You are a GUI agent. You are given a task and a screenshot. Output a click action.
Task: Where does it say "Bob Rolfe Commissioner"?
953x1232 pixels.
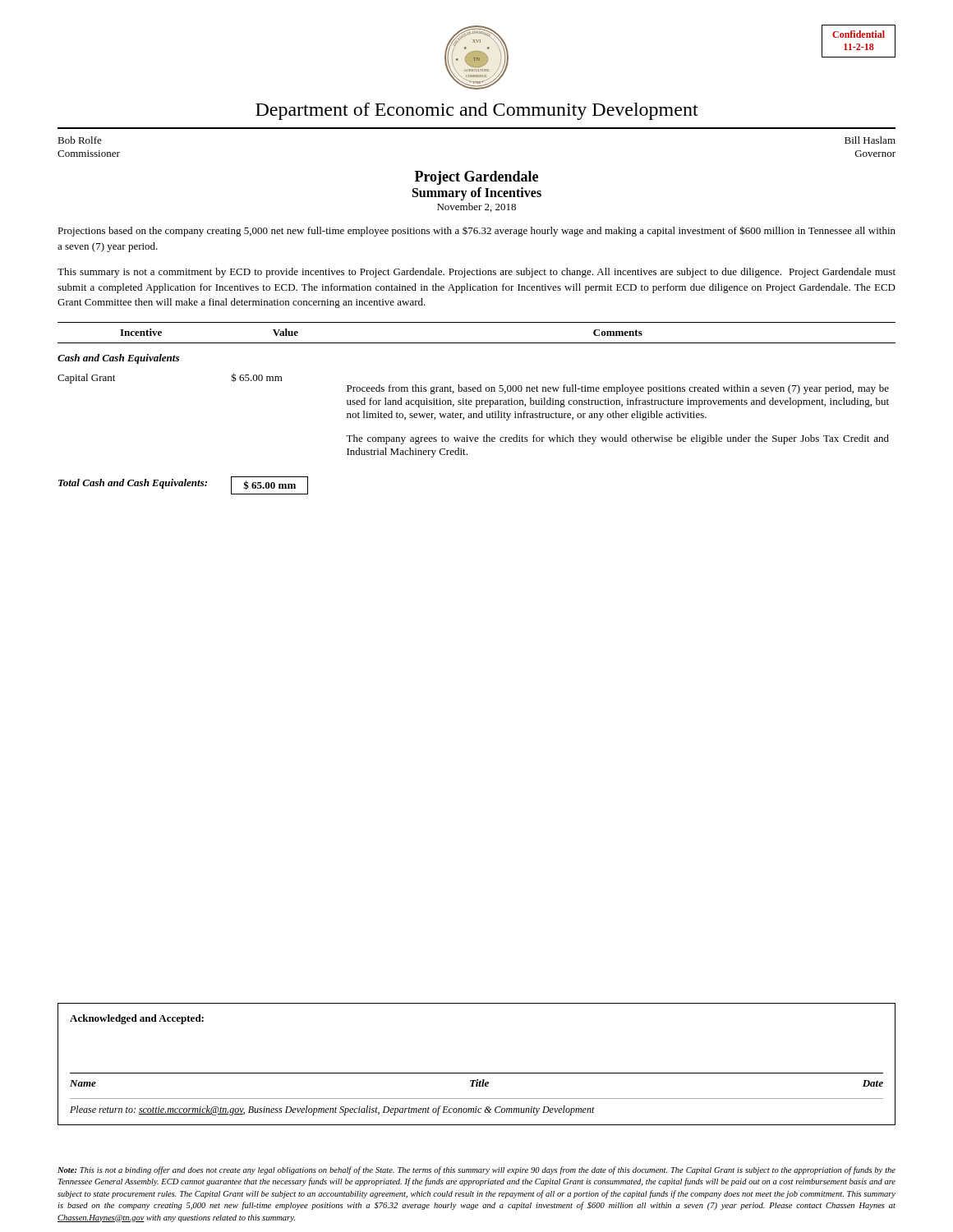89,147
